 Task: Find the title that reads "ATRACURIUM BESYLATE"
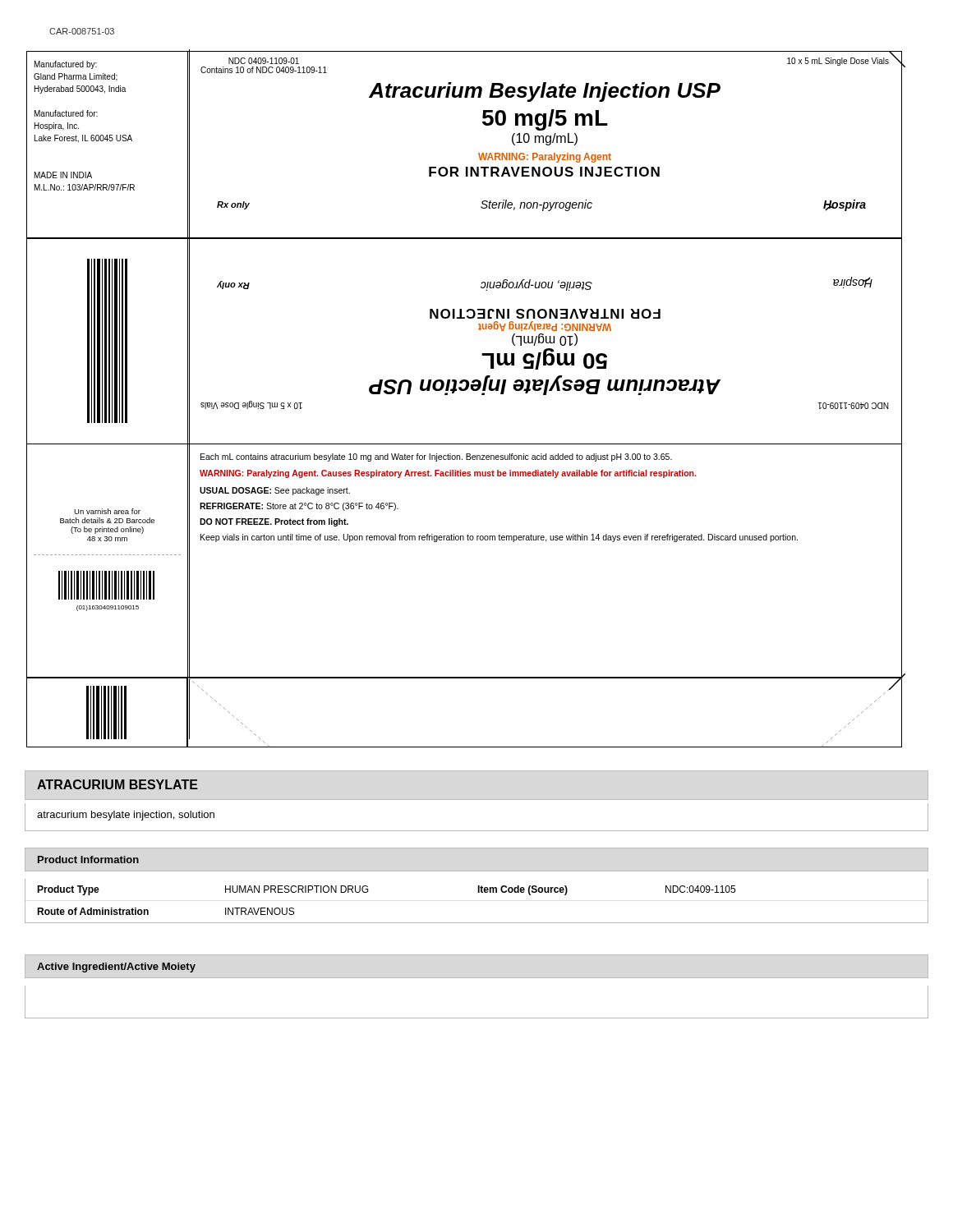click(x=117, y=785)
